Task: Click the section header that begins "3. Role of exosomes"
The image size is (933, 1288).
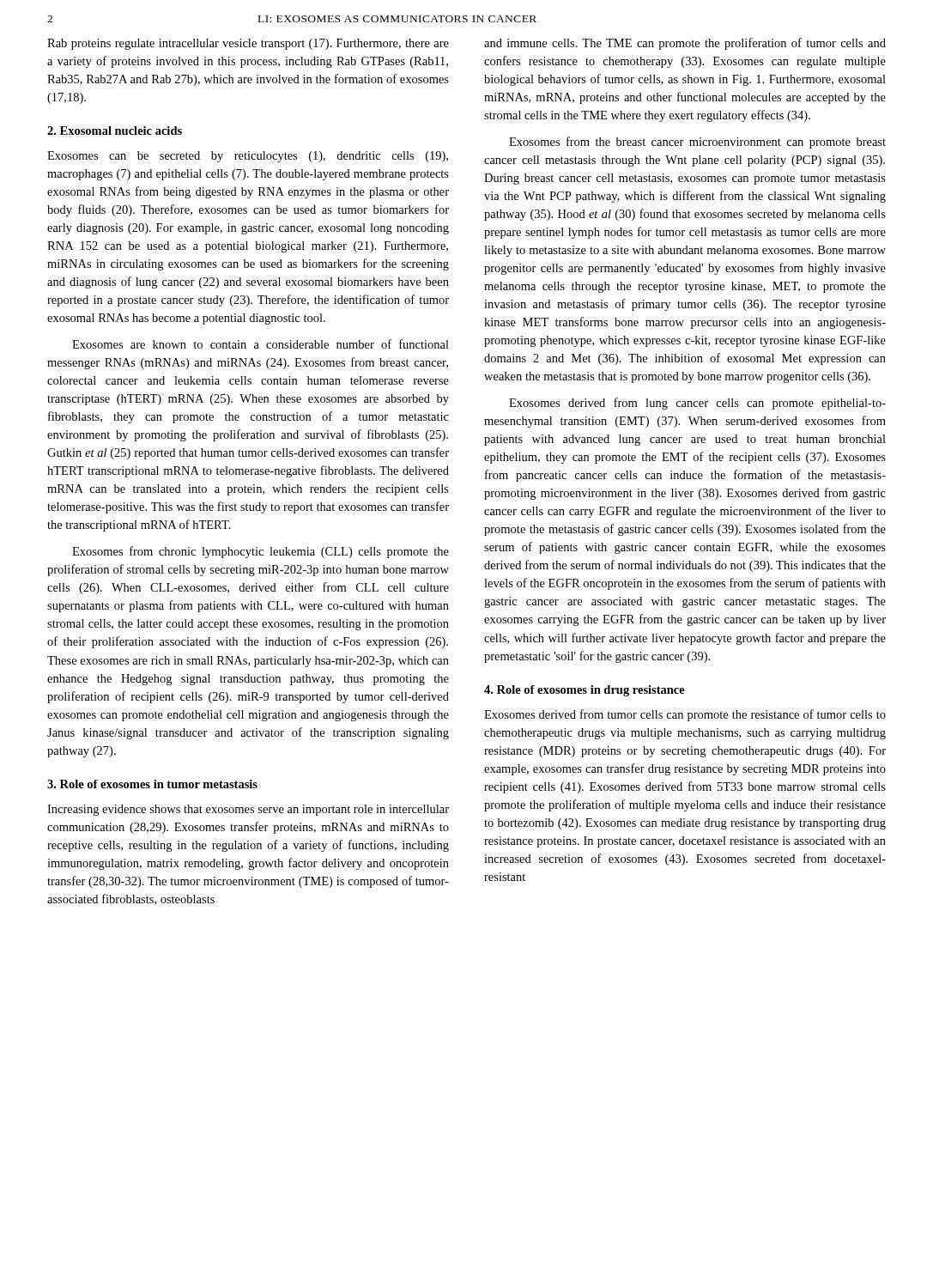Action: coord(152,784)
